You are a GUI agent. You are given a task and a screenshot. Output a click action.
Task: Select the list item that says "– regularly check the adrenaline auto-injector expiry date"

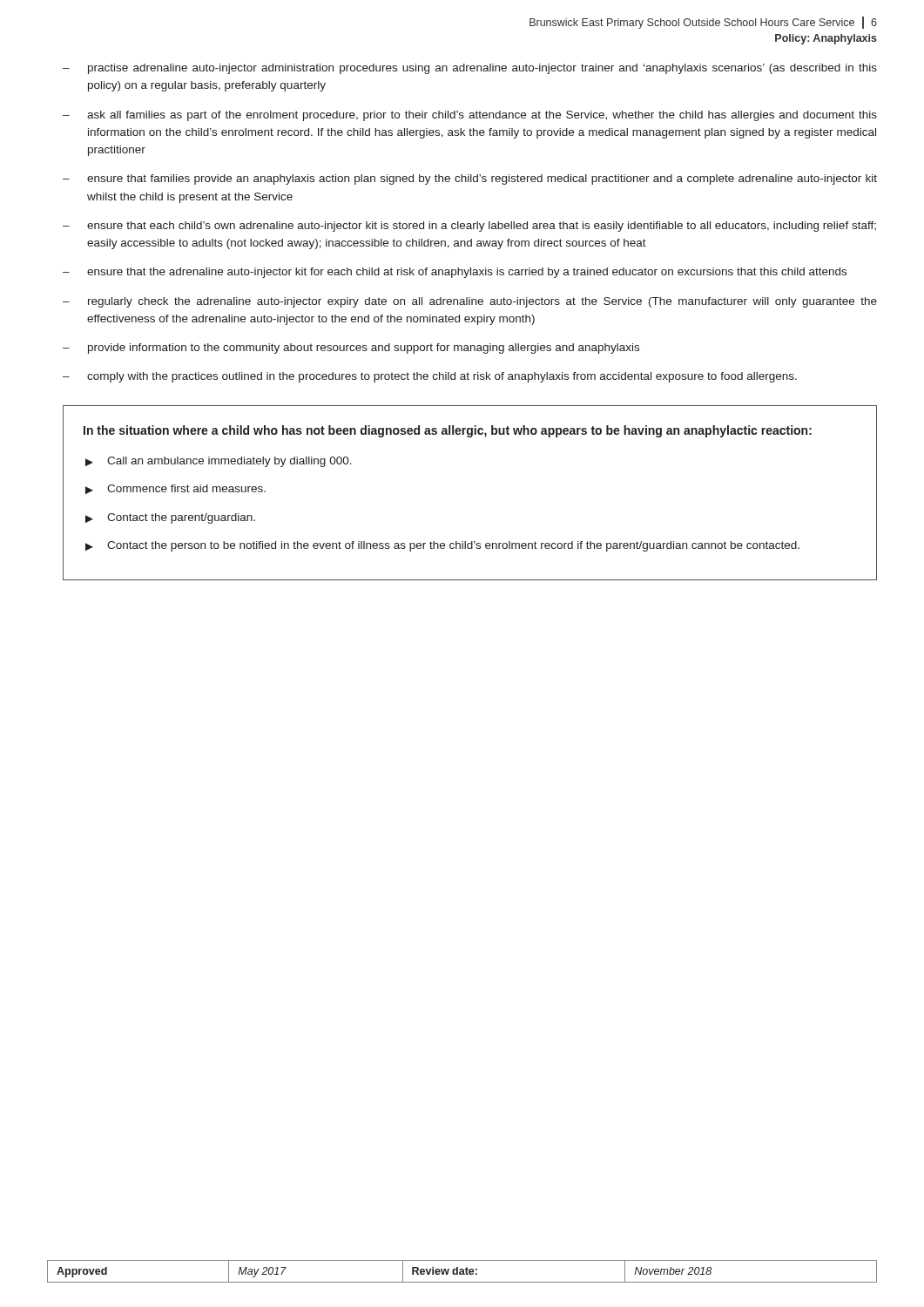tap(470, 310)
